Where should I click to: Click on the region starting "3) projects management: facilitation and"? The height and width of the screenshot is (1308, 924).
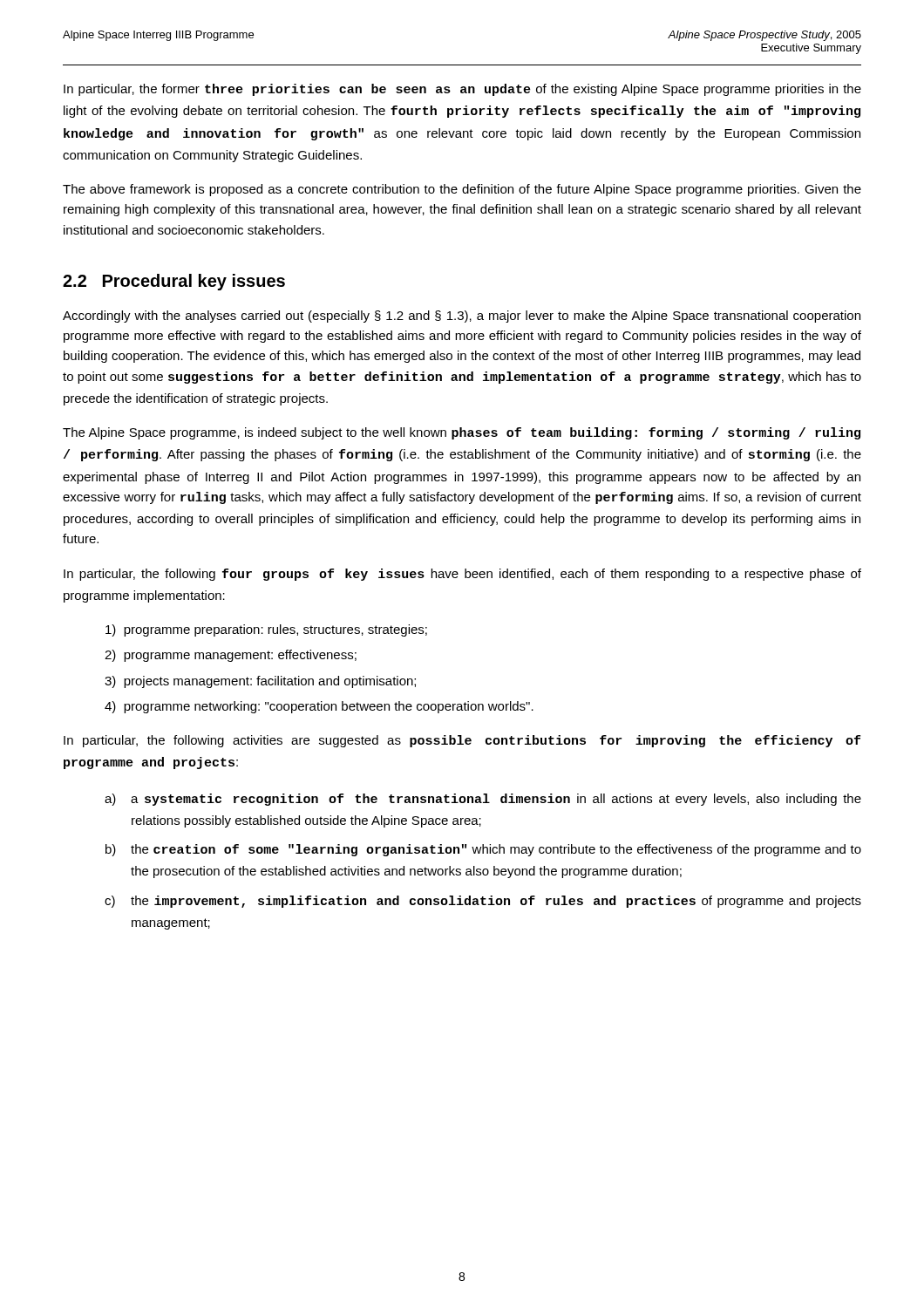click(x=261, y=680)
